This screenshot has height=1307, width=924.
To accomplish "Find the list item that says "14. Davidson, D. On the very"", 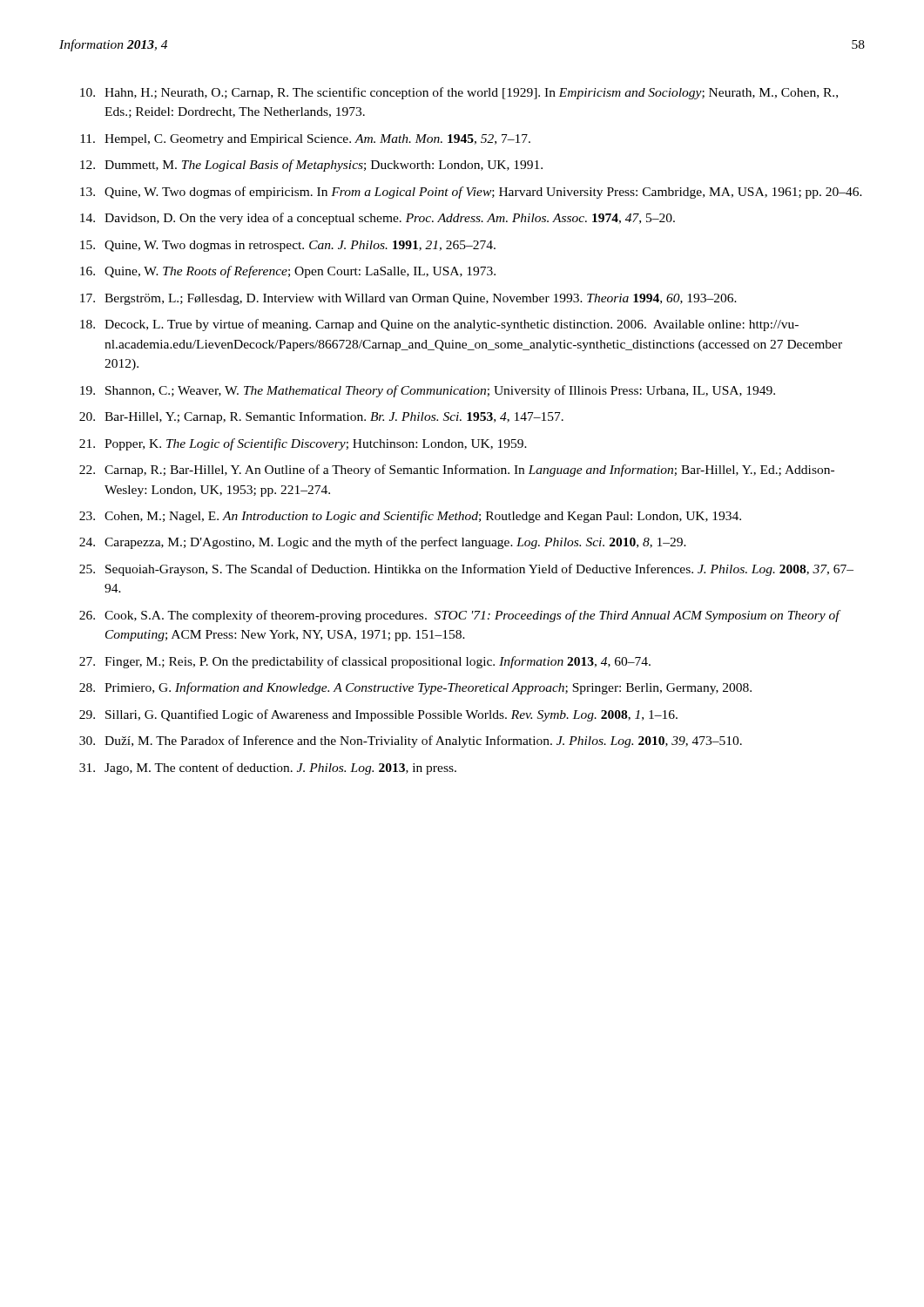I will [462, 218].
